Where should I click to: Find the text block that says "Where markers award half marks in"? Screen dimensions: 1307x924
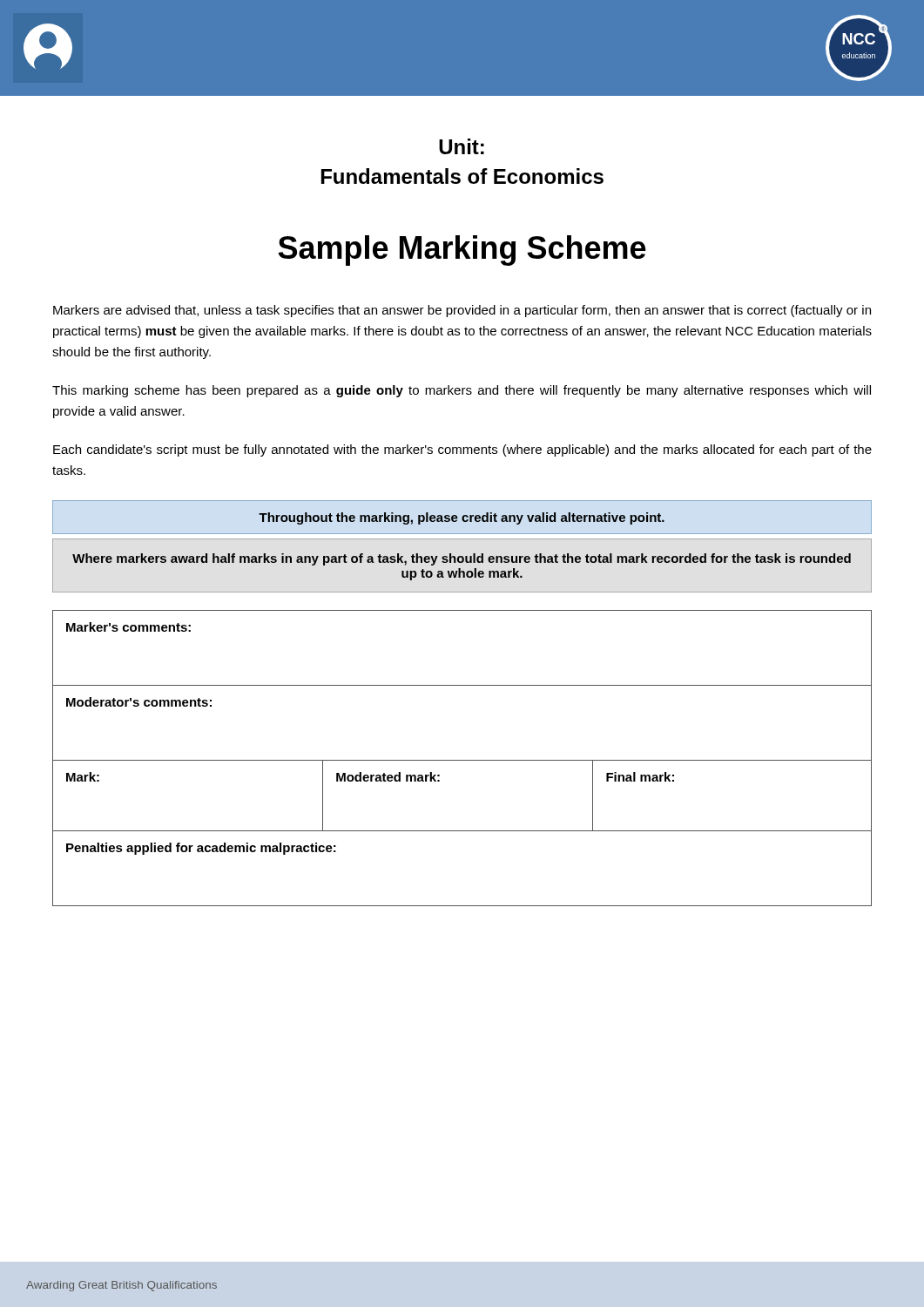pos(462,566)
